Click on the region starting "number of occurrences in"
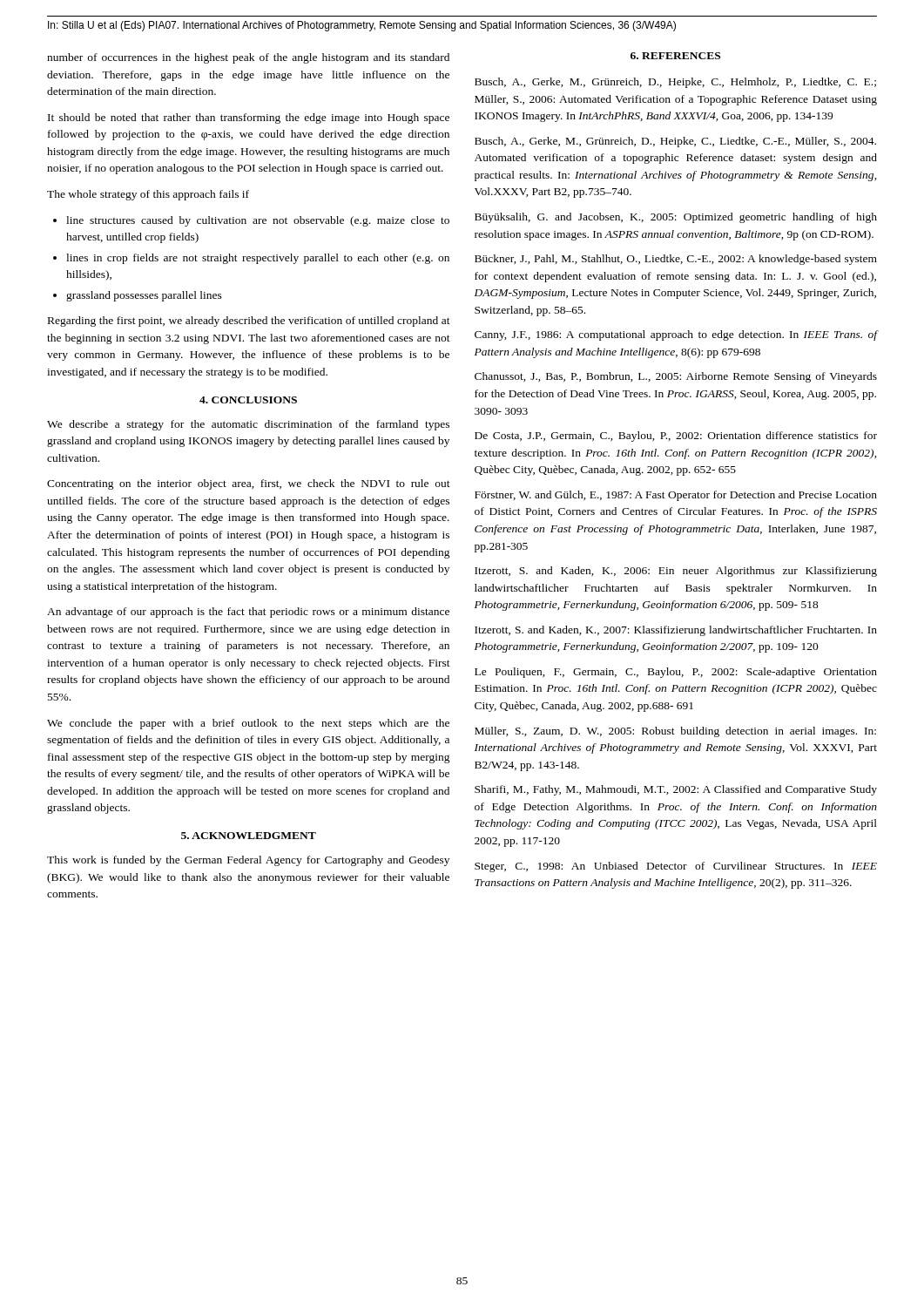This screenshot has height=1307, width=924. click(248, 74)
